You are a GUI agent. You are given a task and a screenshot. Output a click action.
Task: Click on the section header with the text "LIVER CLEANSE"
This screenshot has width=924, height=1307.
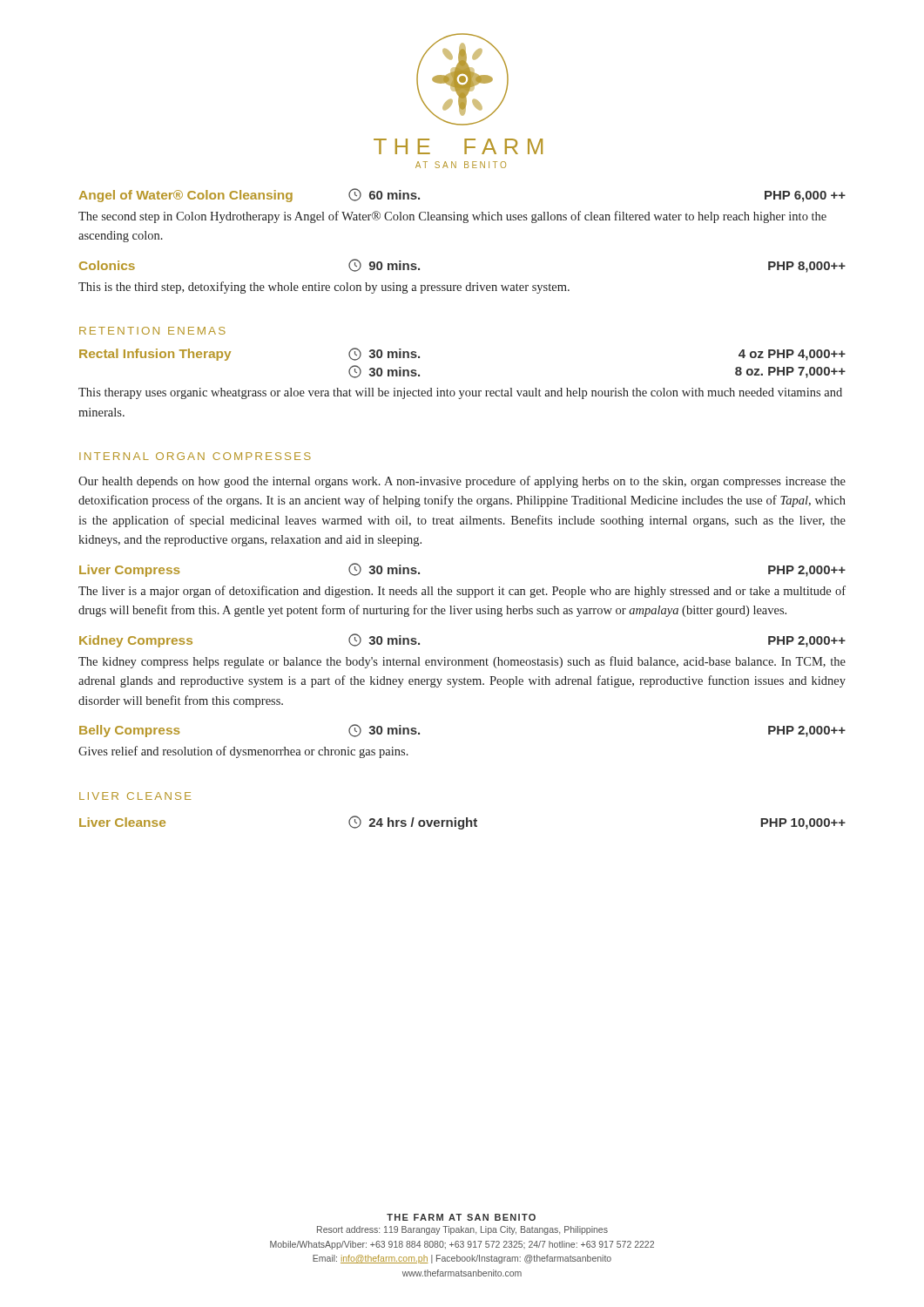tap(136, 796)
